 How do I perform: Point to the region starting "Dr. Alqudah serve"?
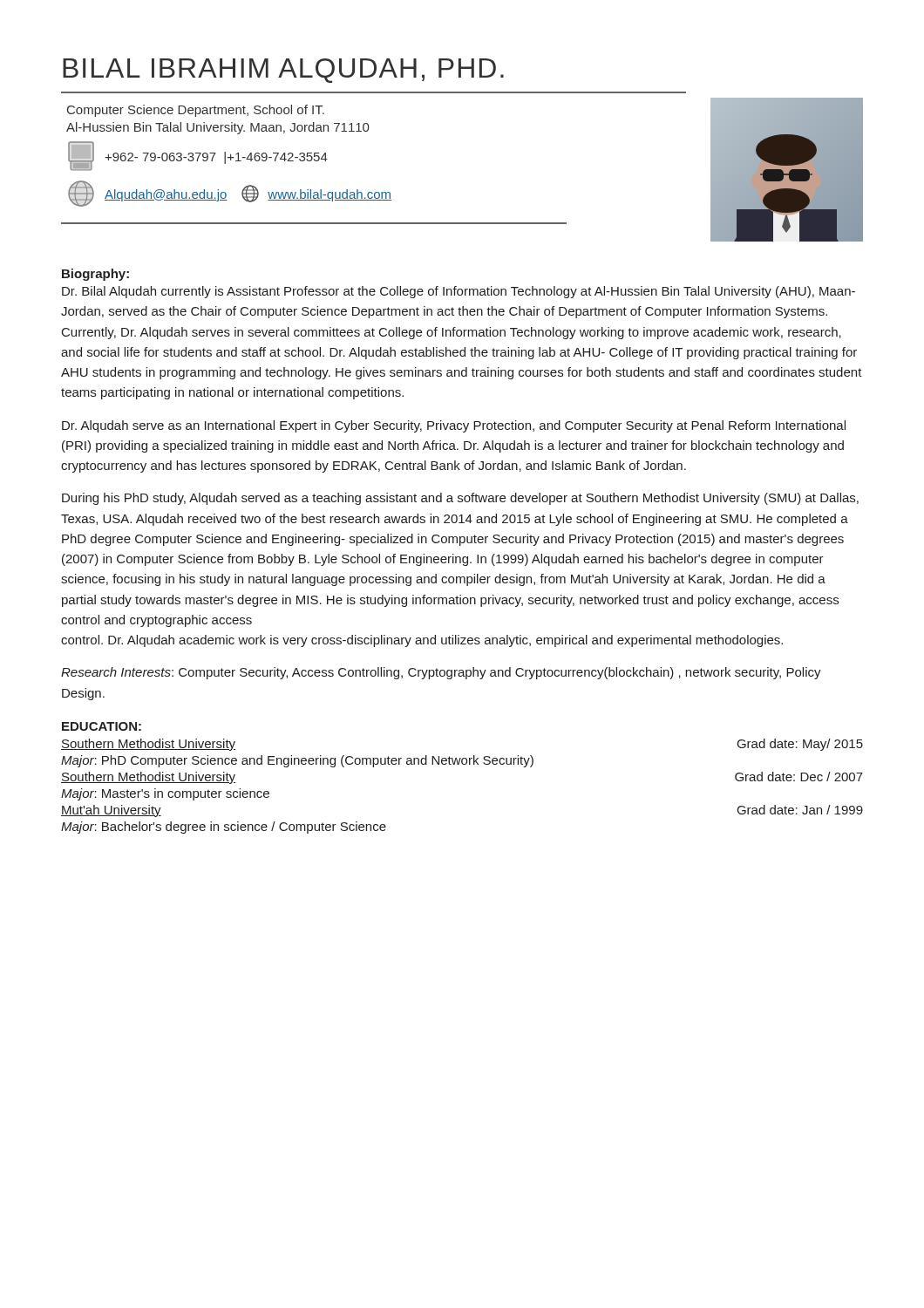click(454, 445)
